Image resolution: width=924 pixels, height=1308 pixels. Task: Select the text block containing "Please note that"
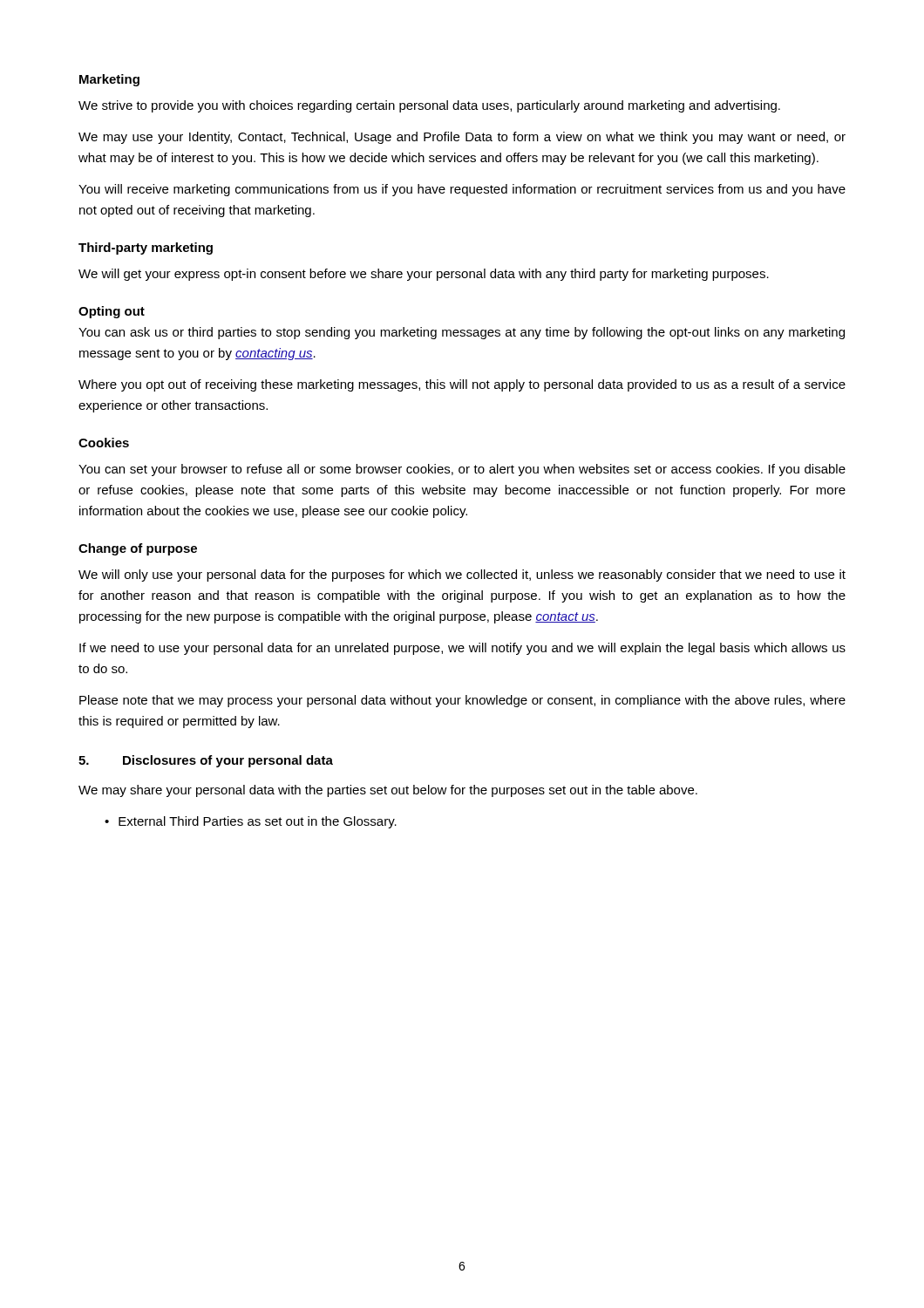(462, 710)
